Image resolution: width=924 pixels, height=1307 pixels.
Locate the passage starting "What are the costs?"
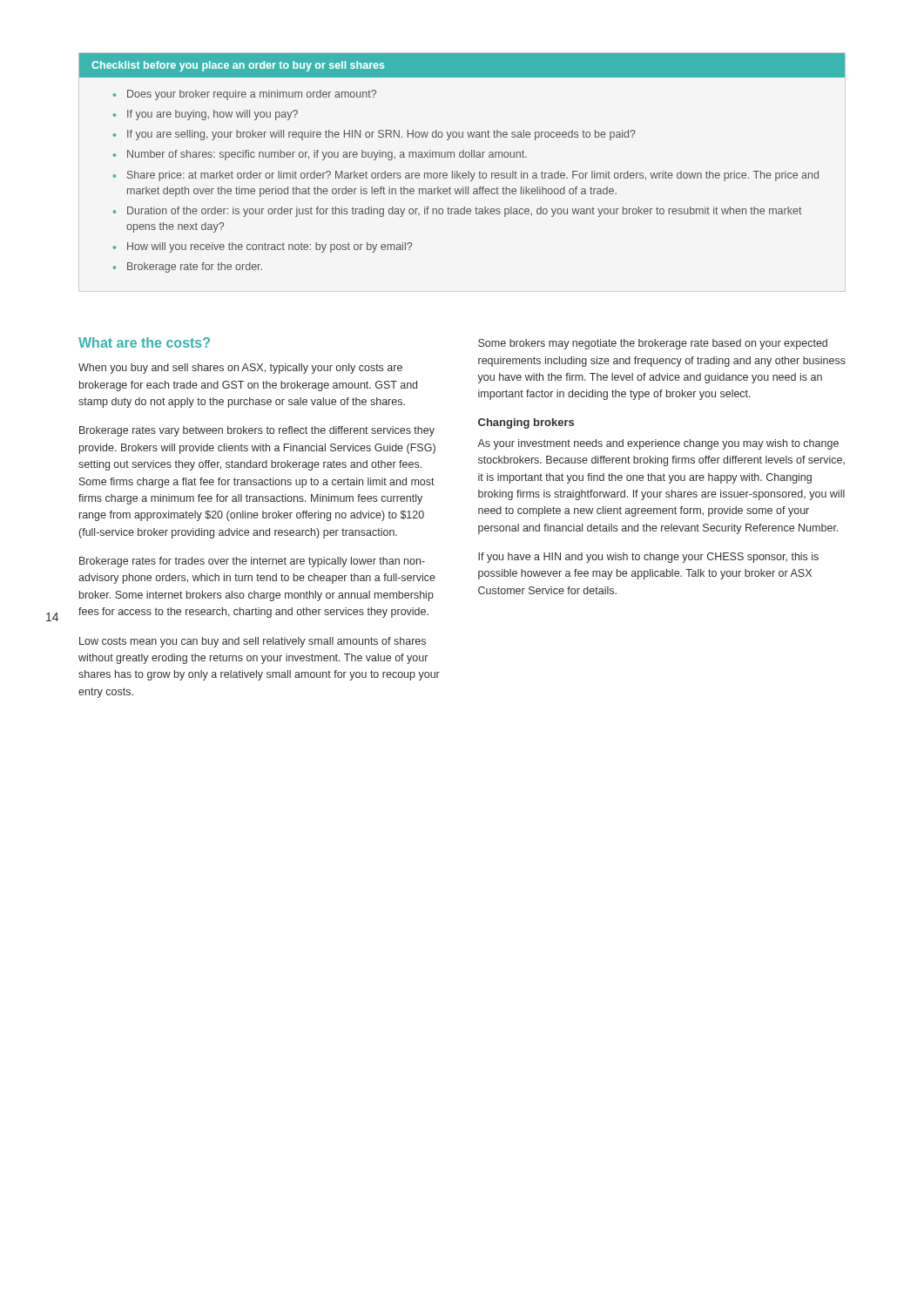144,342
